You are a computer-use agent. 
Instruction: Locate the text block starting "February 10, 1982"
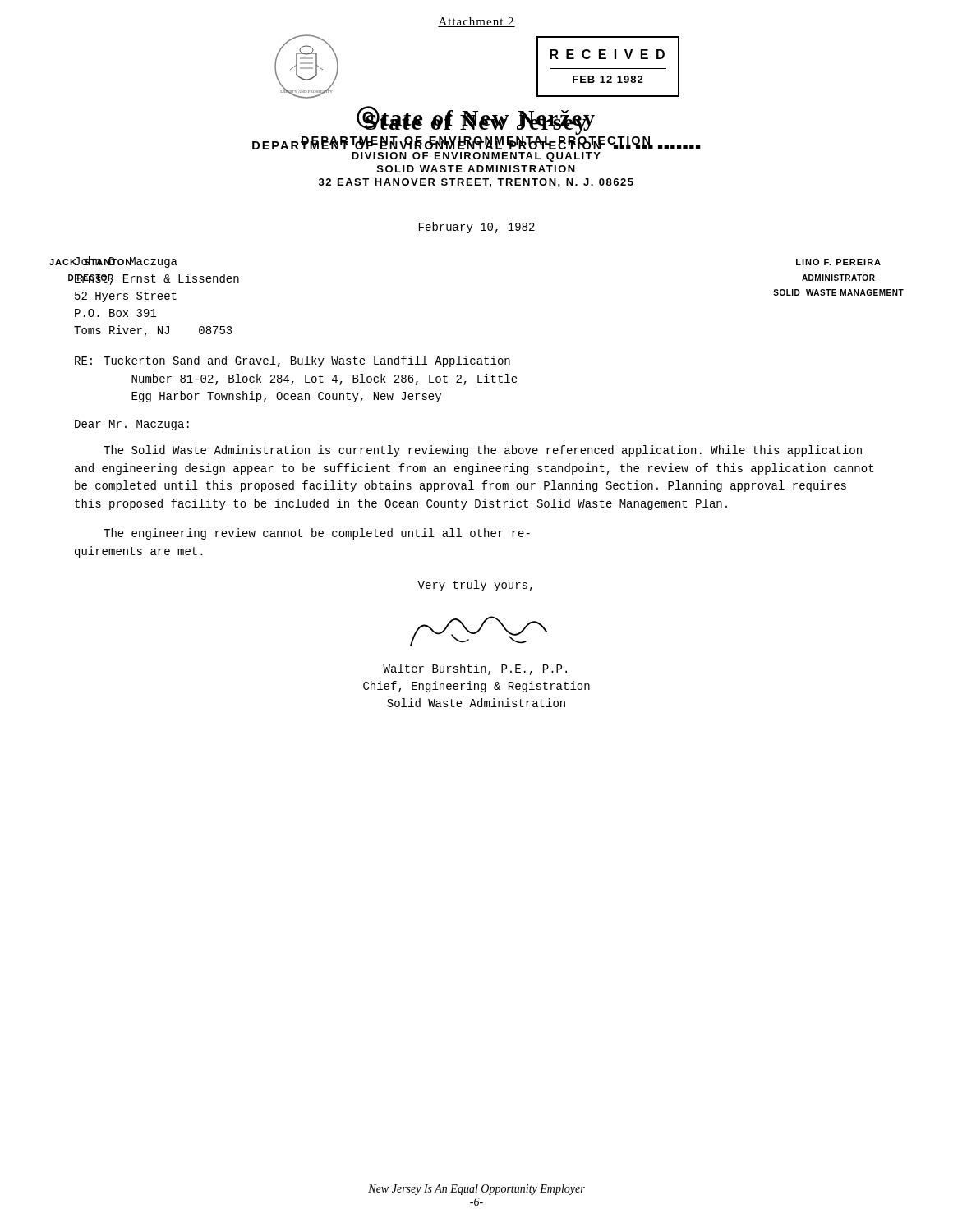pyautogui.click(x=476, y=227)
